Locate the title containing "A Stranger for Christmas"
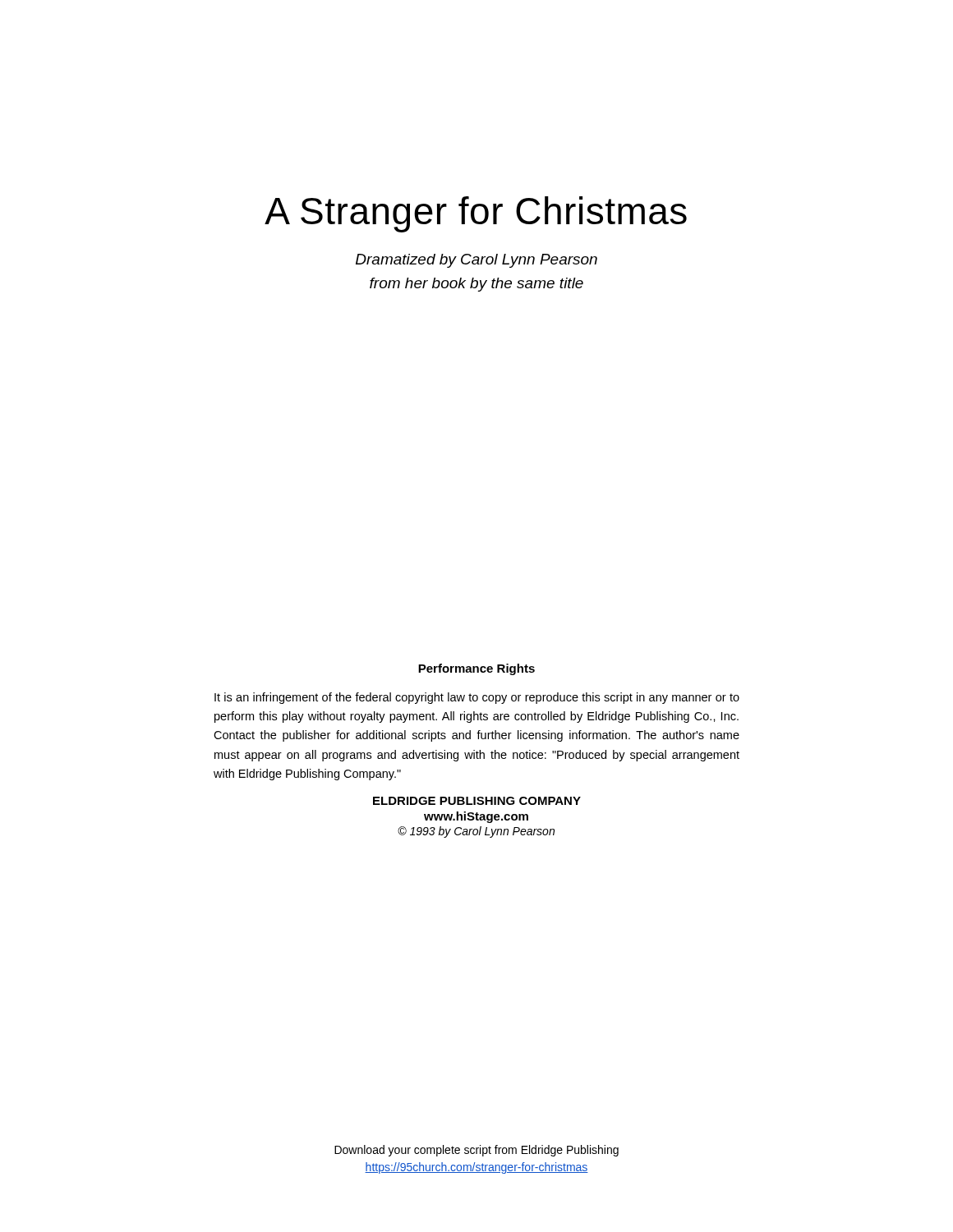Image resolution: width=953 pixels, height=1232 pixels. [476, 211]
